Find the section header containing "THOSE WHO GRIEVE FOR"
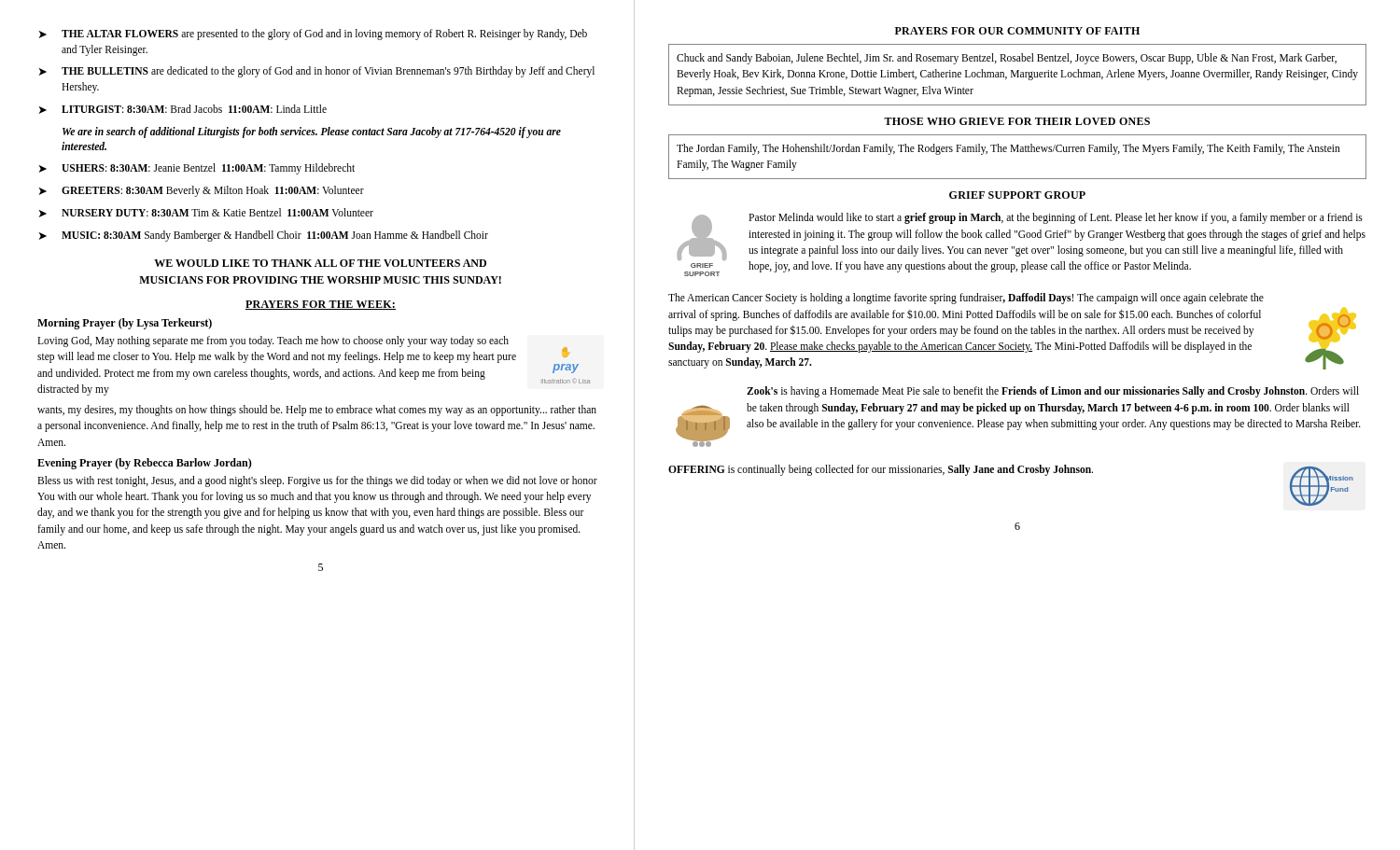 (1017, 121)
